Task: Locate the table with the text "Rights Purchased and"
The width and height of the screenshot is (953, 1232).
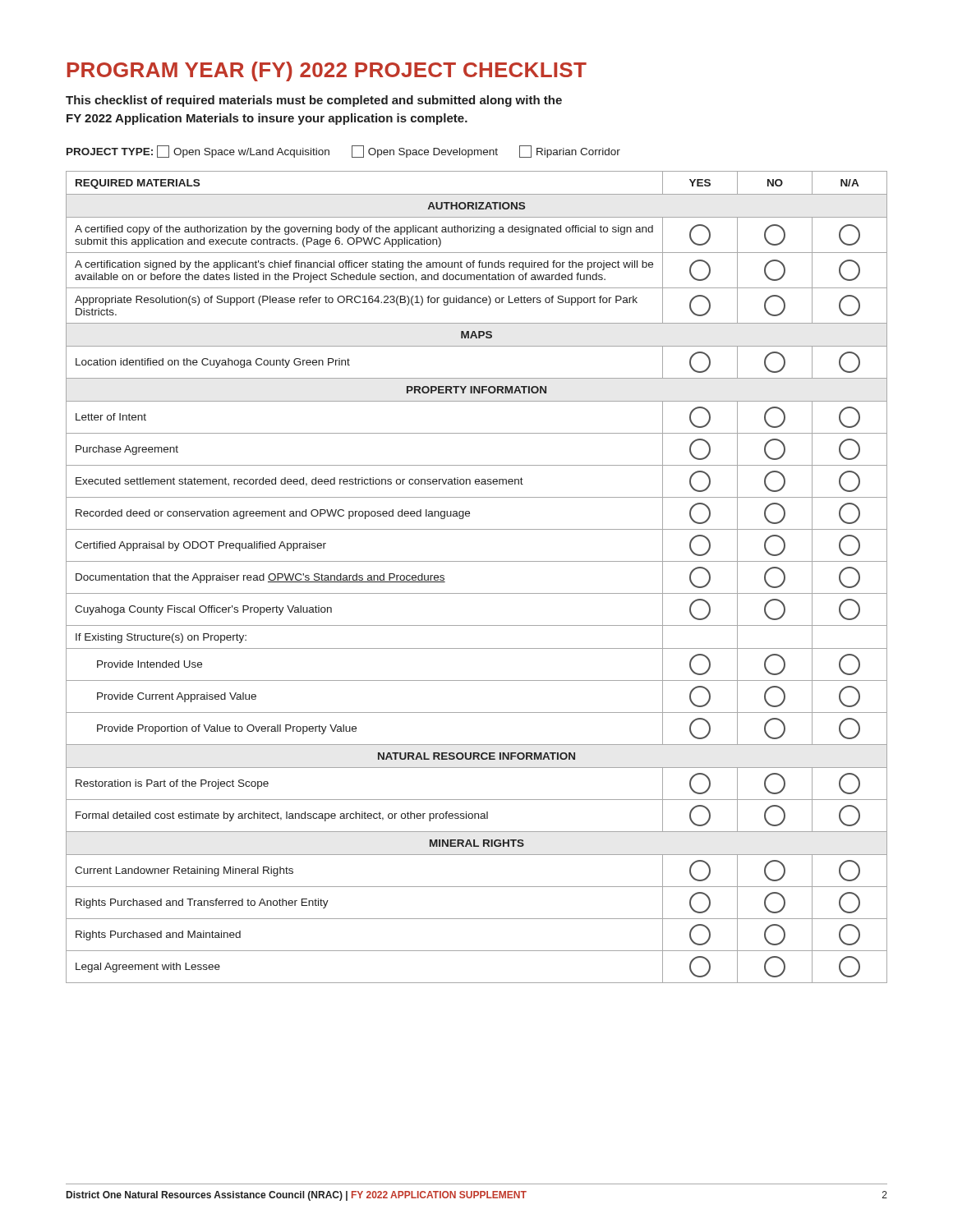Action: (x=476, y=577)
